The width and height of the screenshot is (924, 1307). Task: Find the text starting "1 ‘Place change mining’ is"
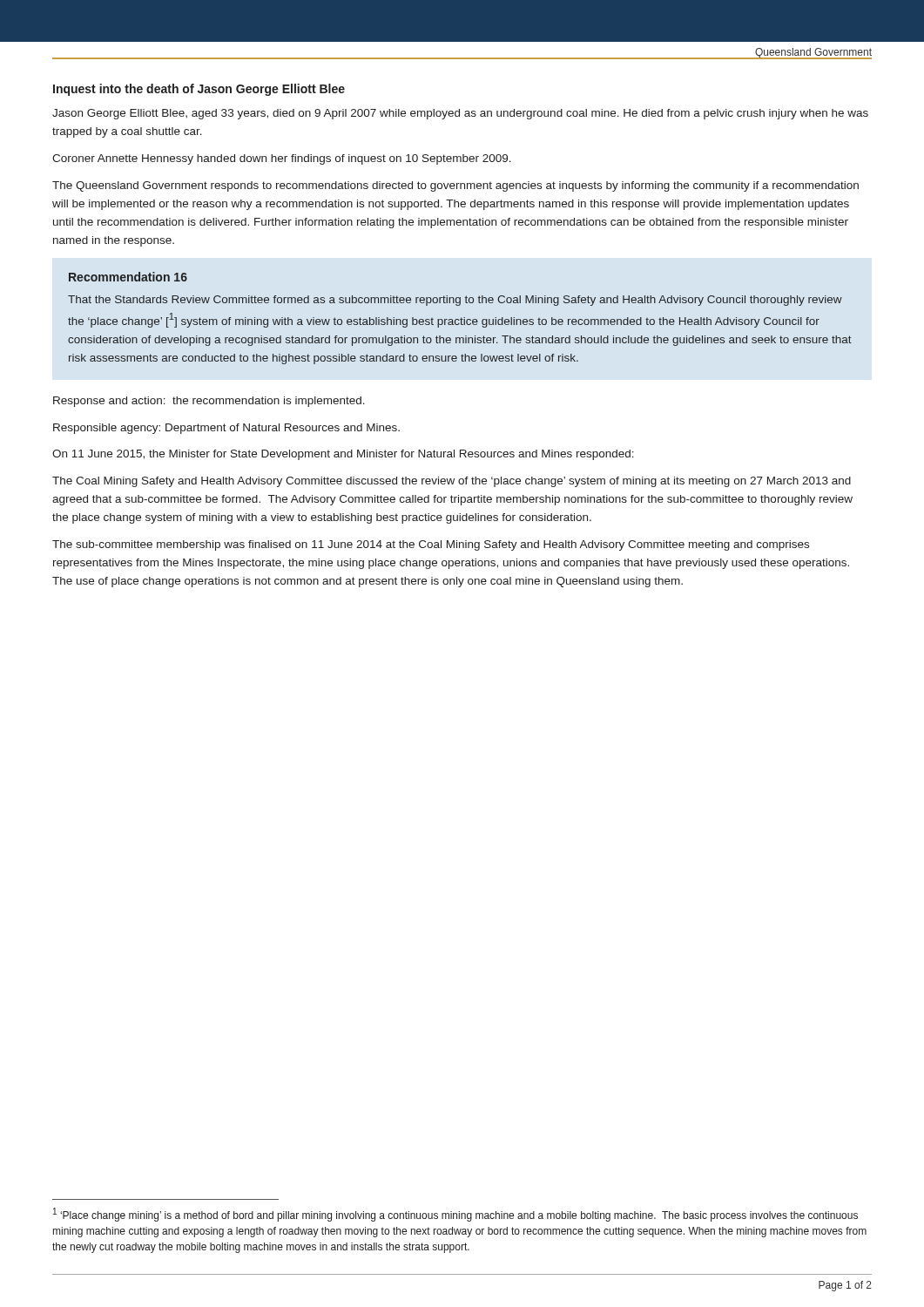click(x=460, y=1230)
